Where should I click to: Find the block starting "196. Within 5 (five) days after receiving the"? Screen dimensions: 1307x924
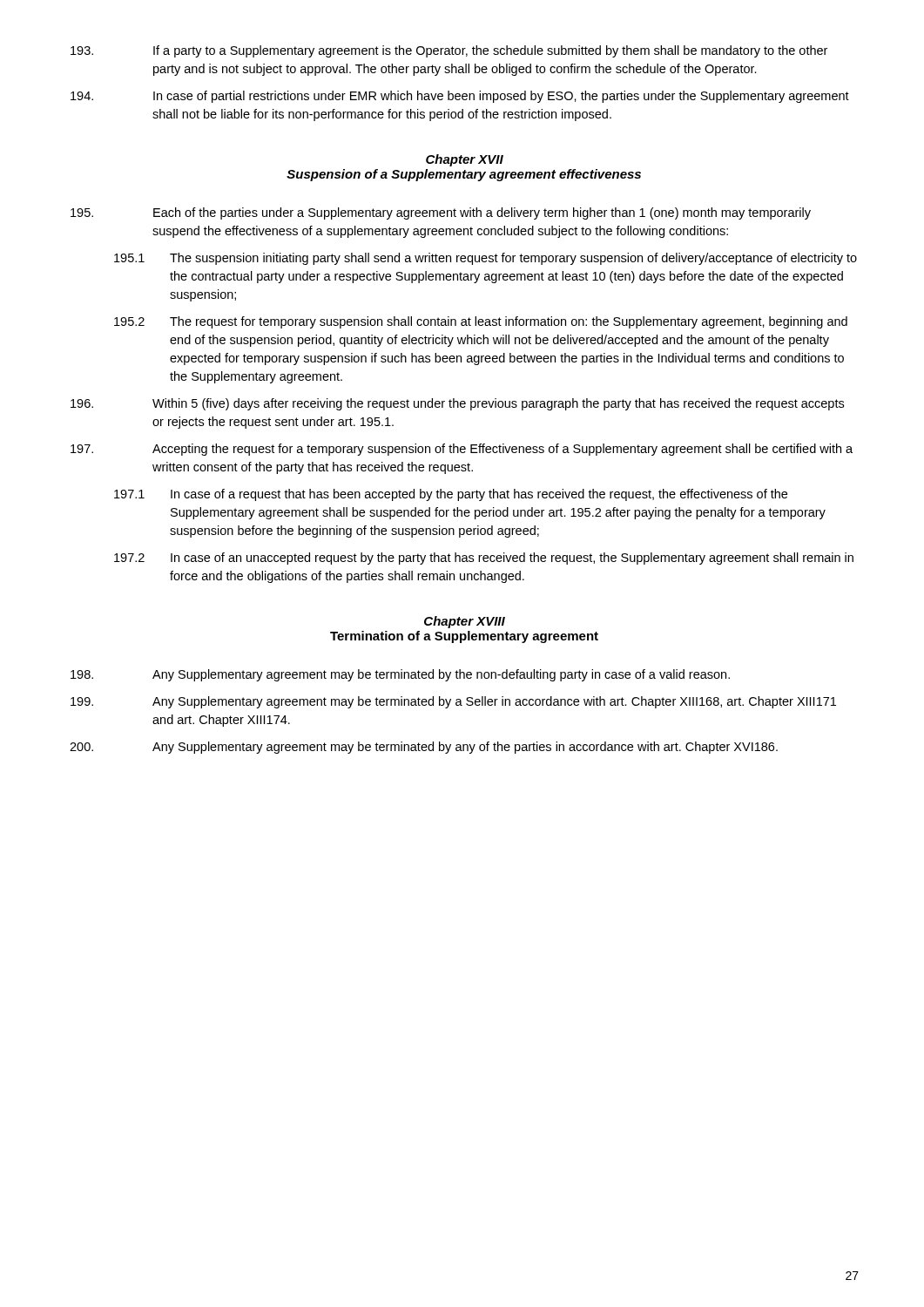(464, 413)
